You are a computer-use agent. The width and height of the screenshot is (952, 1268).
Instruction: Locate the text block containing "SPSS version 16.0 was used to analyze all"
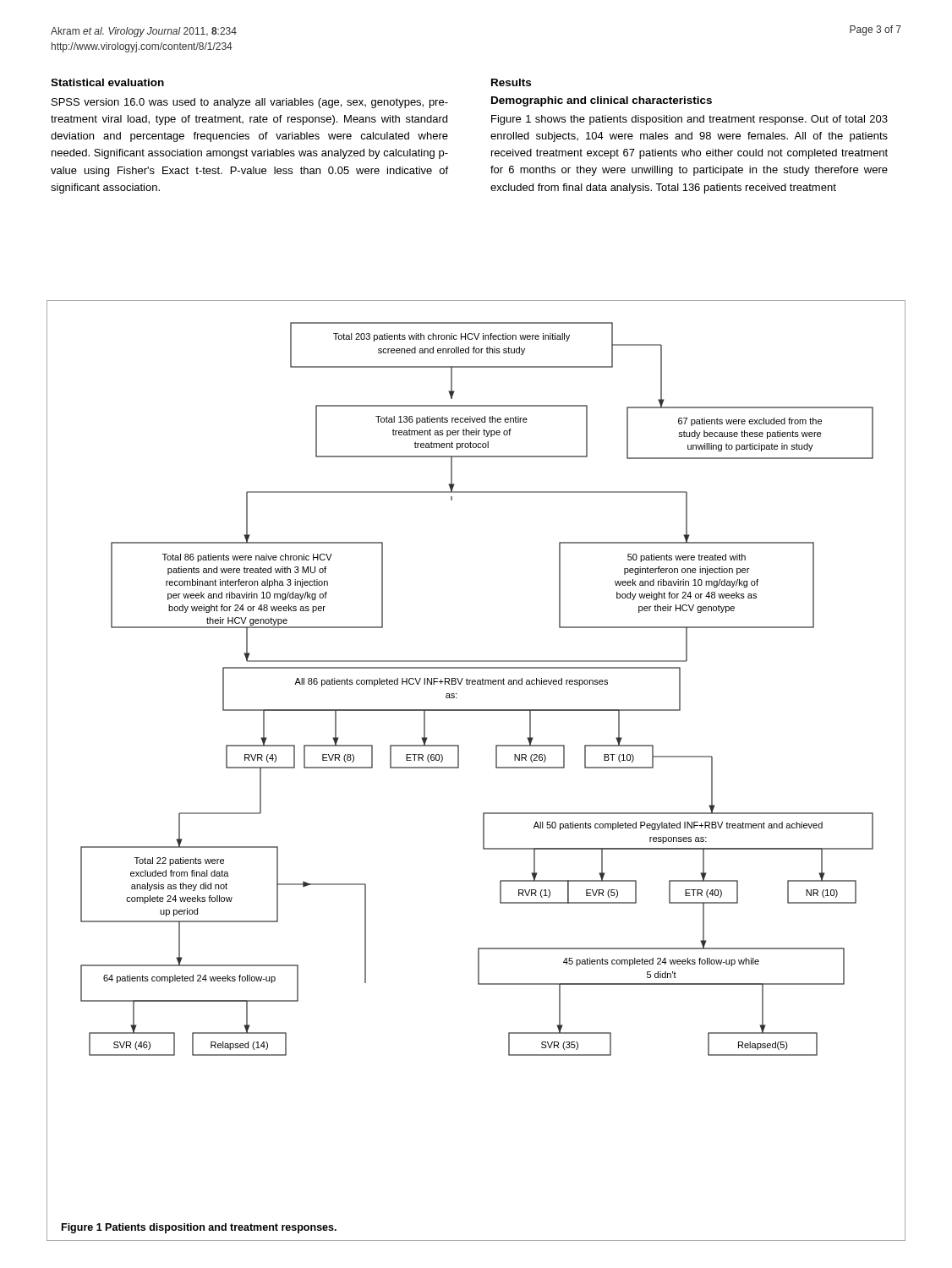point(249,144)
